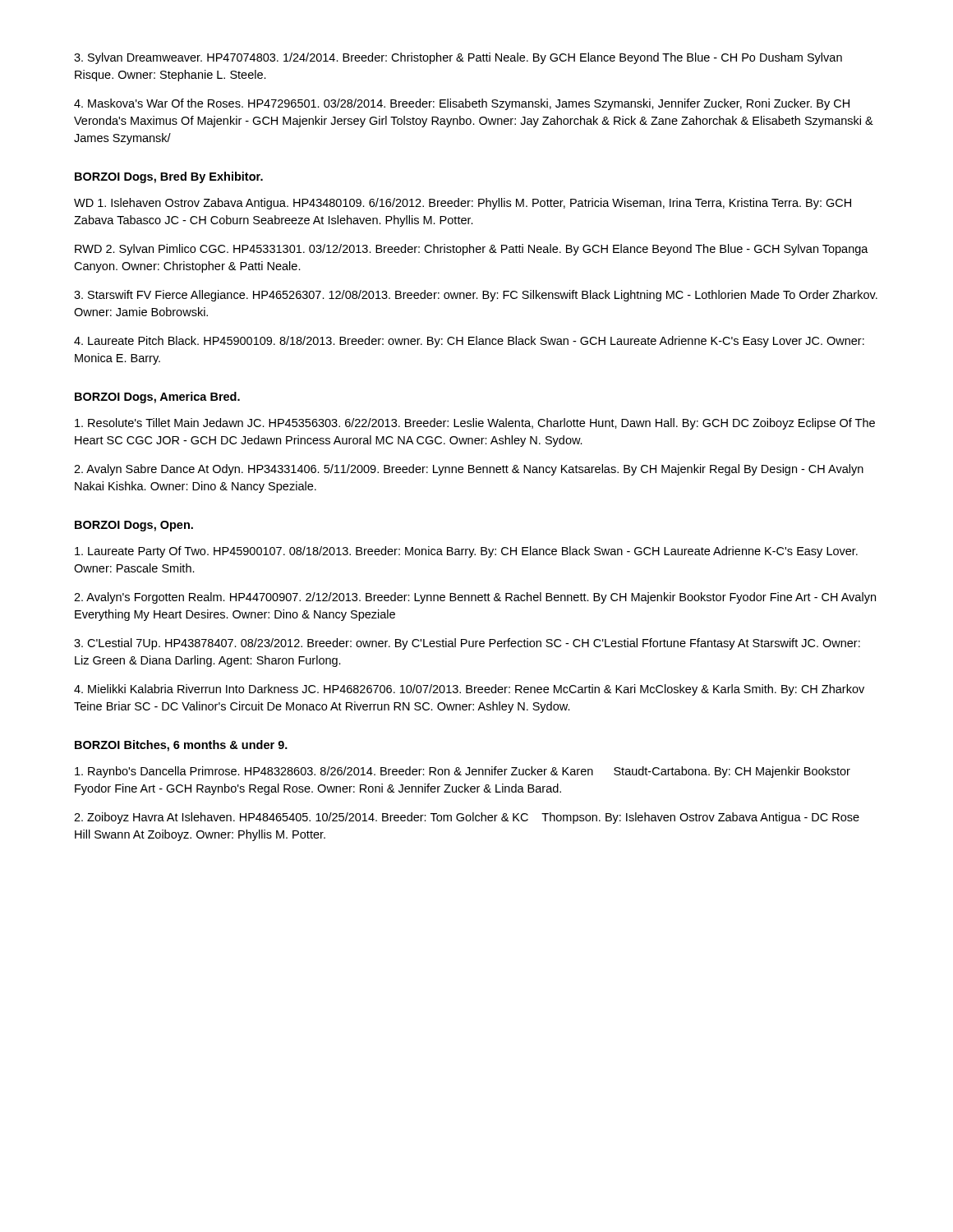953x1232 pixels.
Task: Find the region starting "Raynbo's Dancella Primrose. HP48328603."
Action: tap(462, 780)
